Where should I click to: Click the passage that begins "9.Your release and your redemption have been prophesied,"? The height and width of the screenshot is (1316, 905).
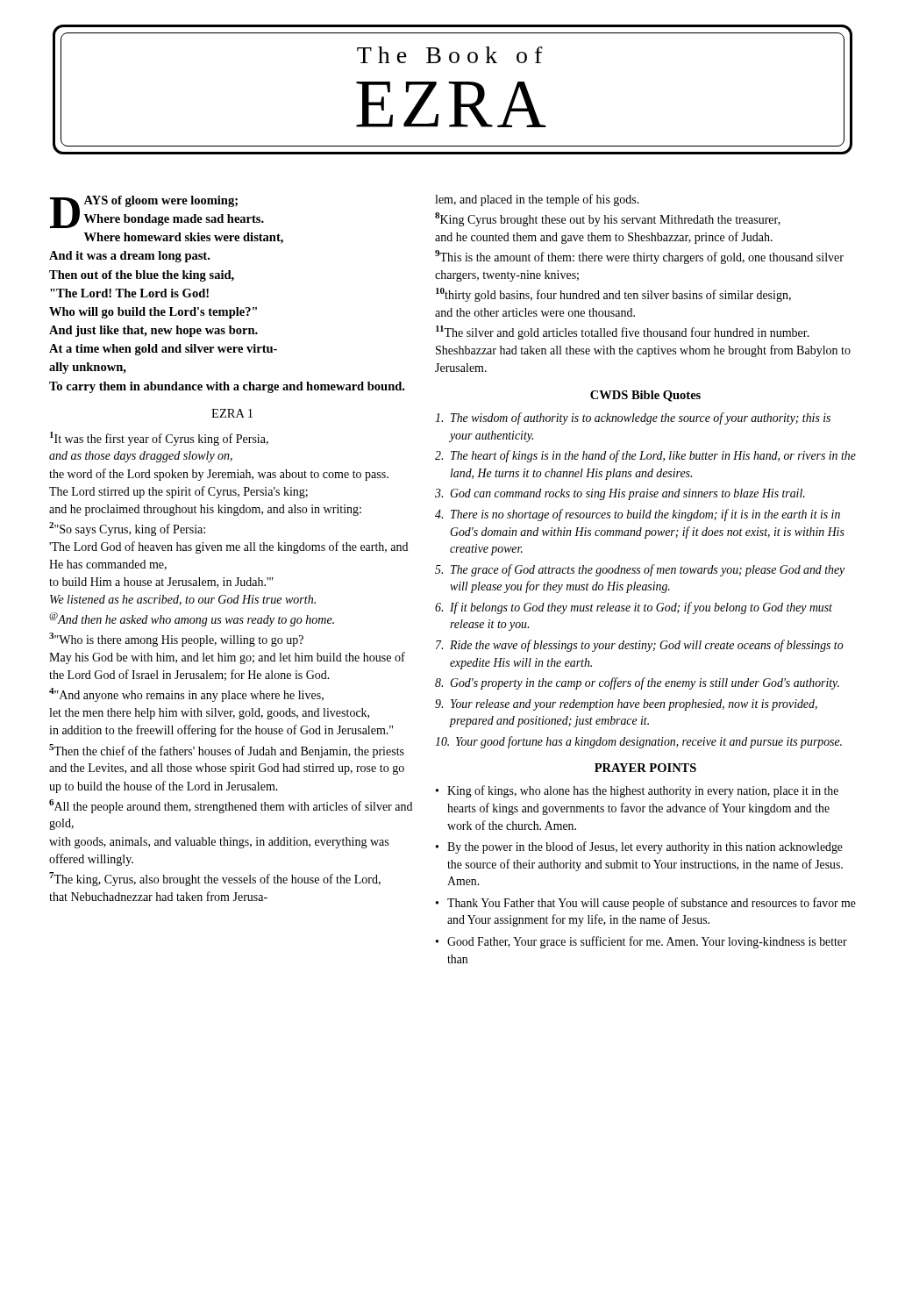coord(645,713)
